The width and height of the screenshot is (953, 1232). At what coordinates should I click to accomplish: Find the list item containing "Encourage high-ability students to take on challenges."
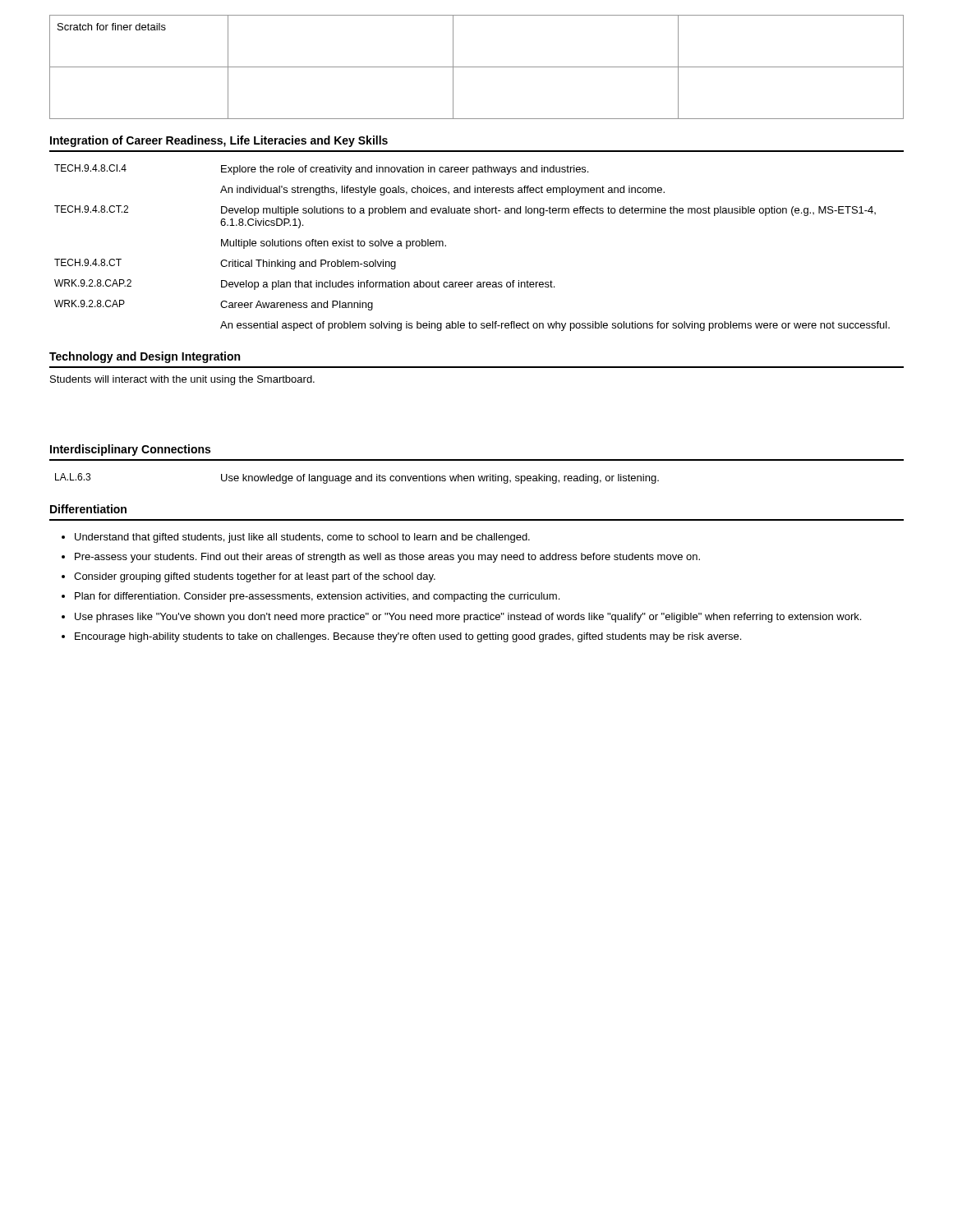pos(408,636)
